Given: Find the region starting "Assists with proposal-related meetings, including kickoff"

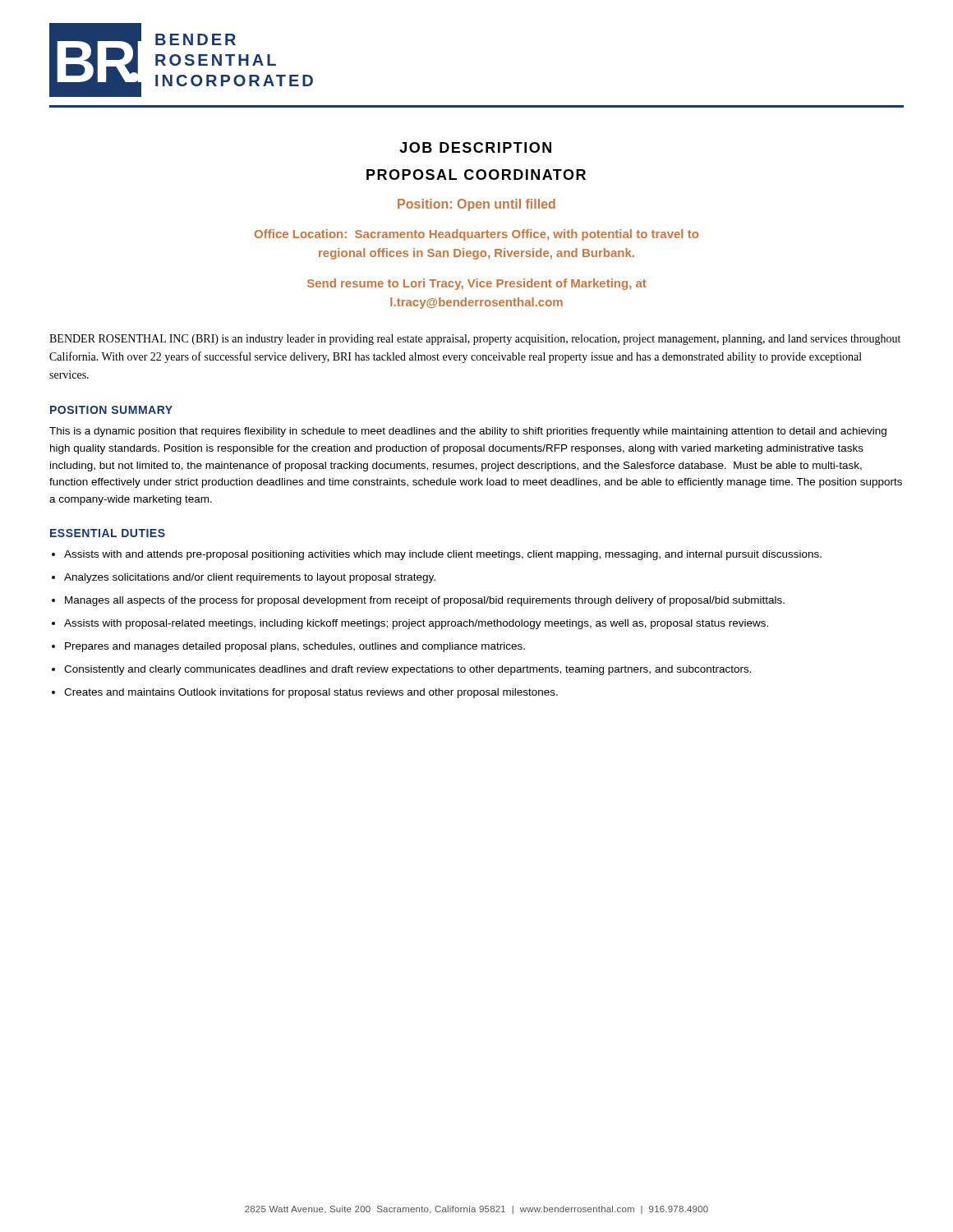Looking at the screenshot, I should (417, 623).
